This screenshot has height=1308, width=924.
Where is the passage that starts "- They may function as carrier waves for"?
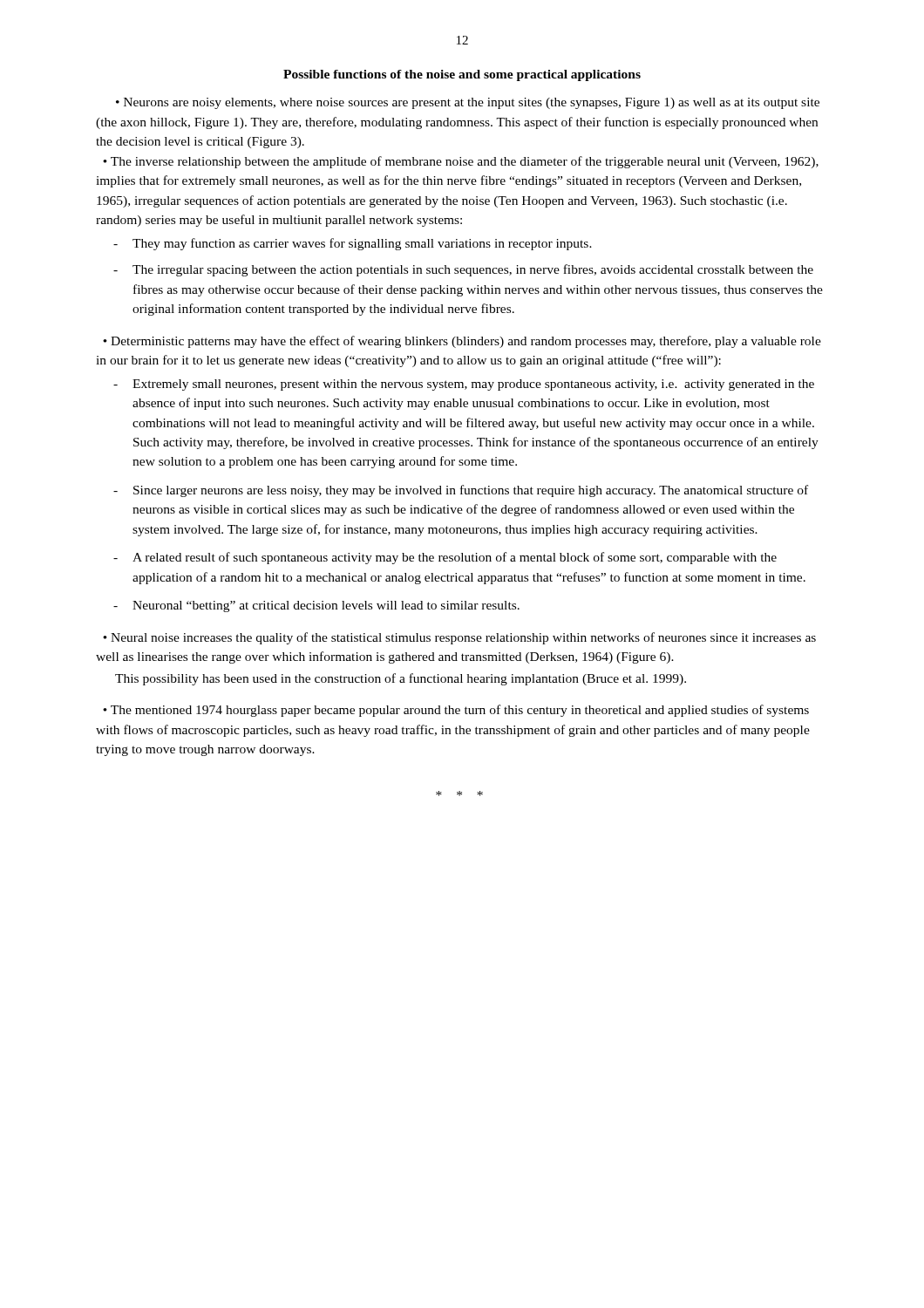tap(471, 243)
